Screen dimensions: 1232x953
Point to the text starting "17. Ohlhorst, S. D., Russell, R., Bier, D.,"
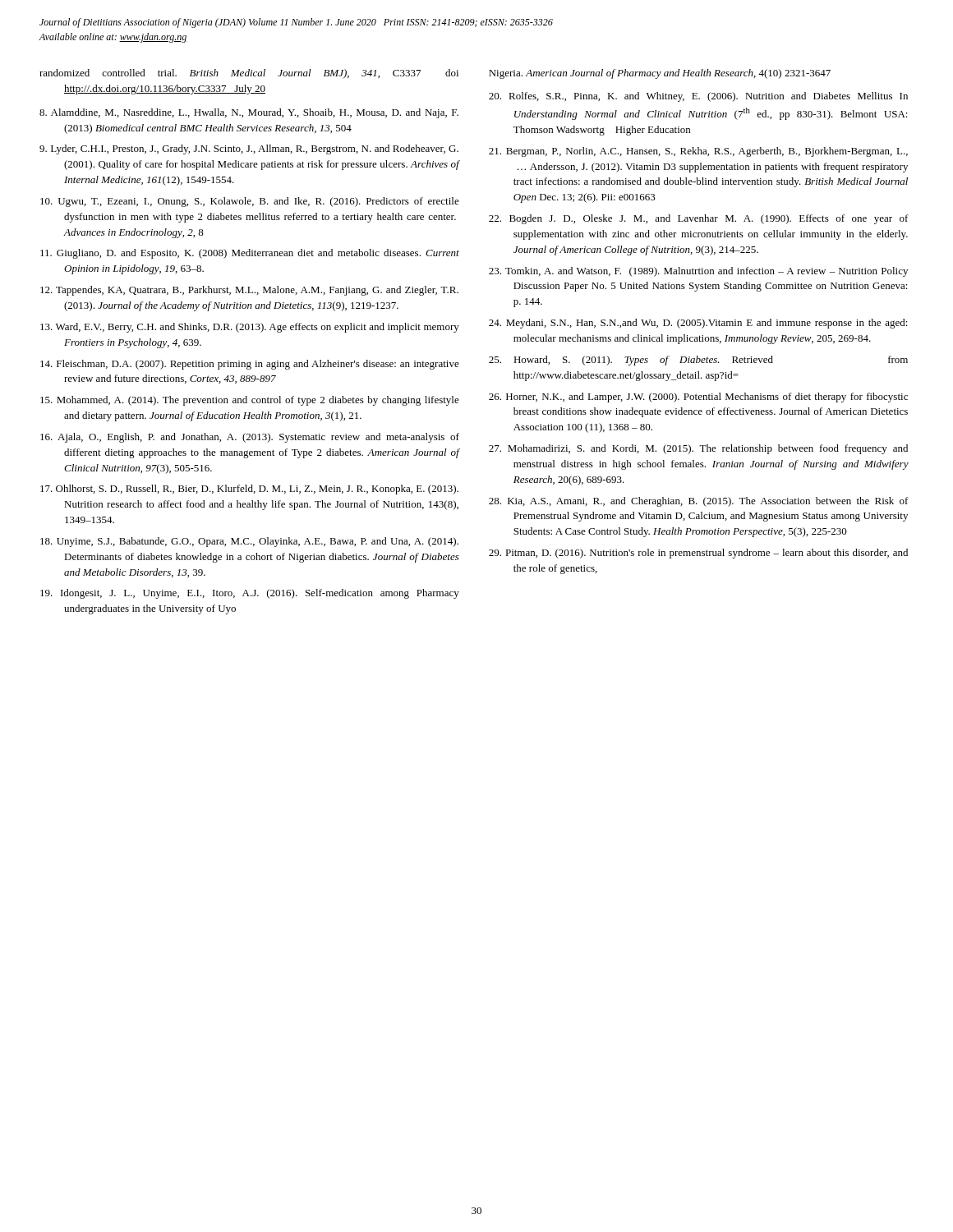tap(249, 504)
